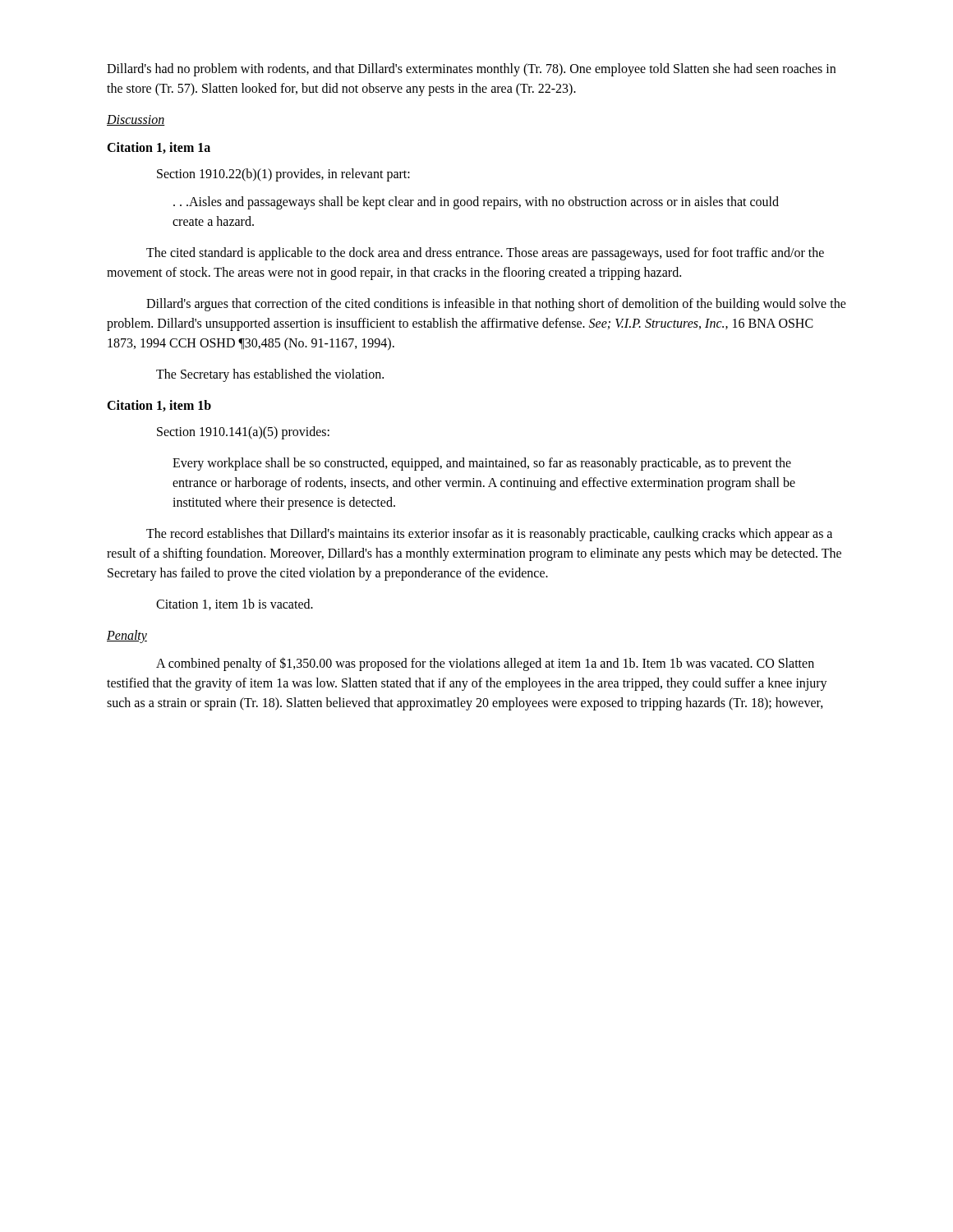Point to the element starting "The Secretary has established the violation."
The width and height of the screenshot is (953, 1232).
pos(270,375)
